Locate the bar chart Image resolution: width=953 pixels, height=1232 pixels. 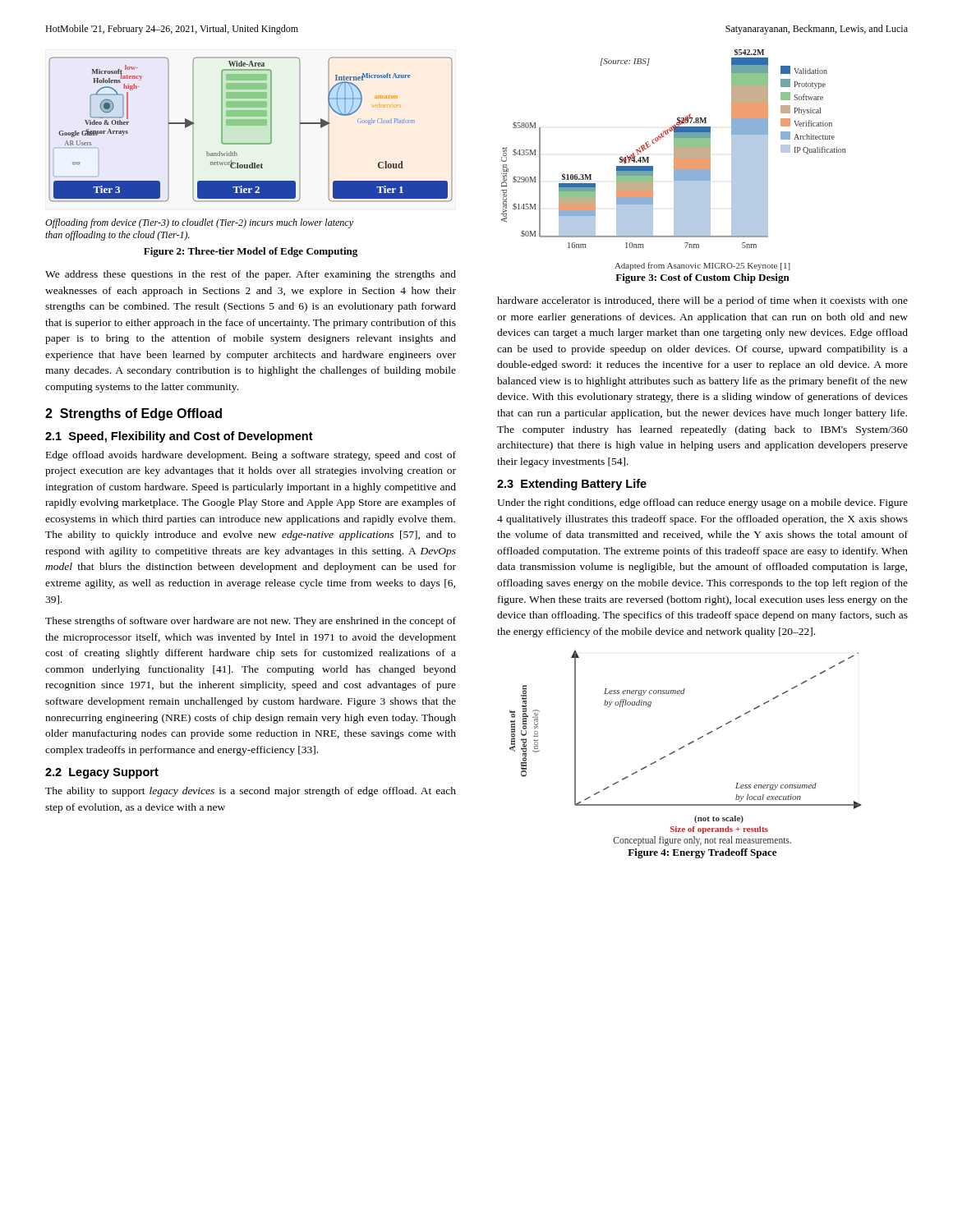coord(698,154)
